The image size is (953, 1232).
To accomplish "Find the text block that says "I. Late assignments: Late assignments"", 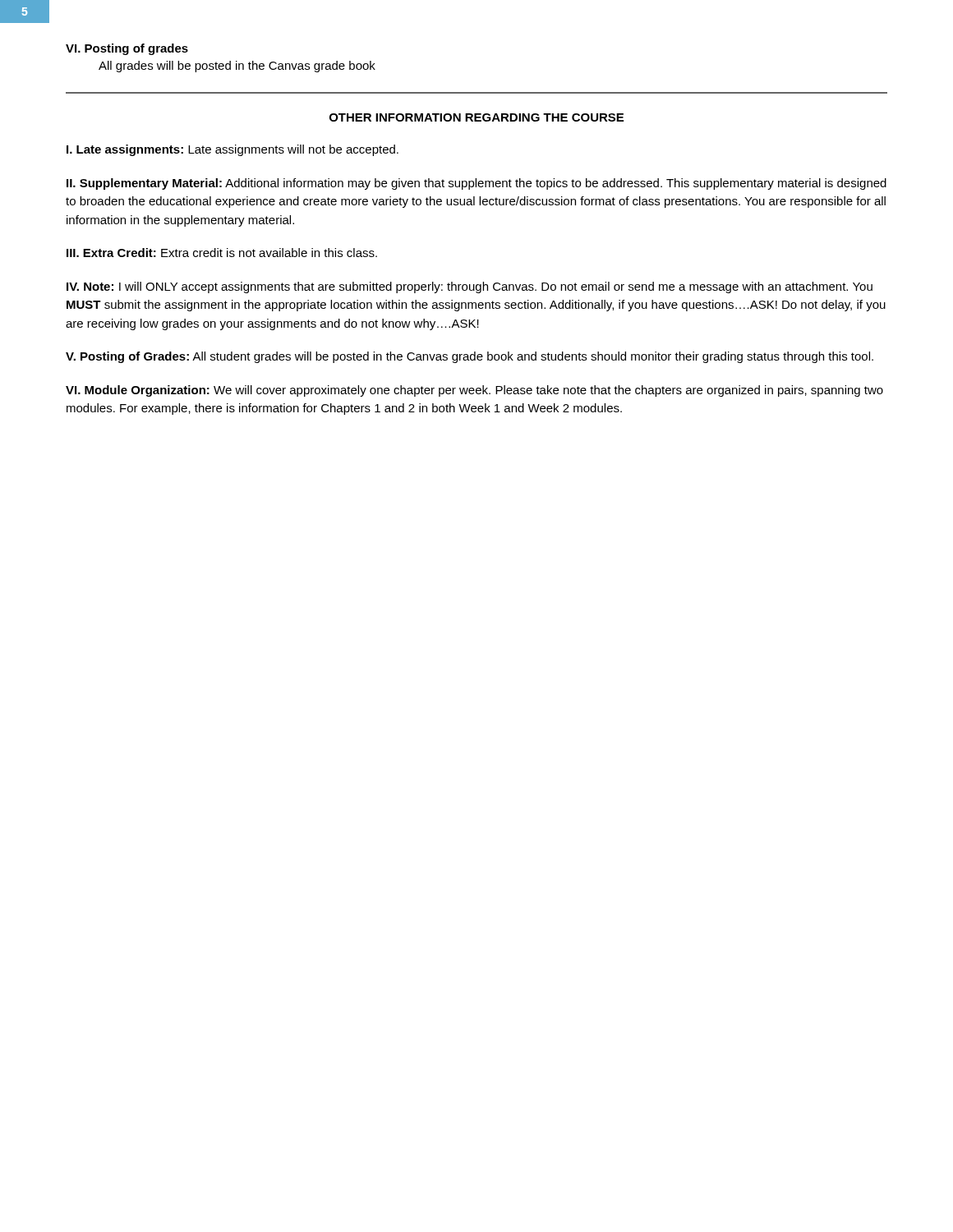I will [233, 149].
